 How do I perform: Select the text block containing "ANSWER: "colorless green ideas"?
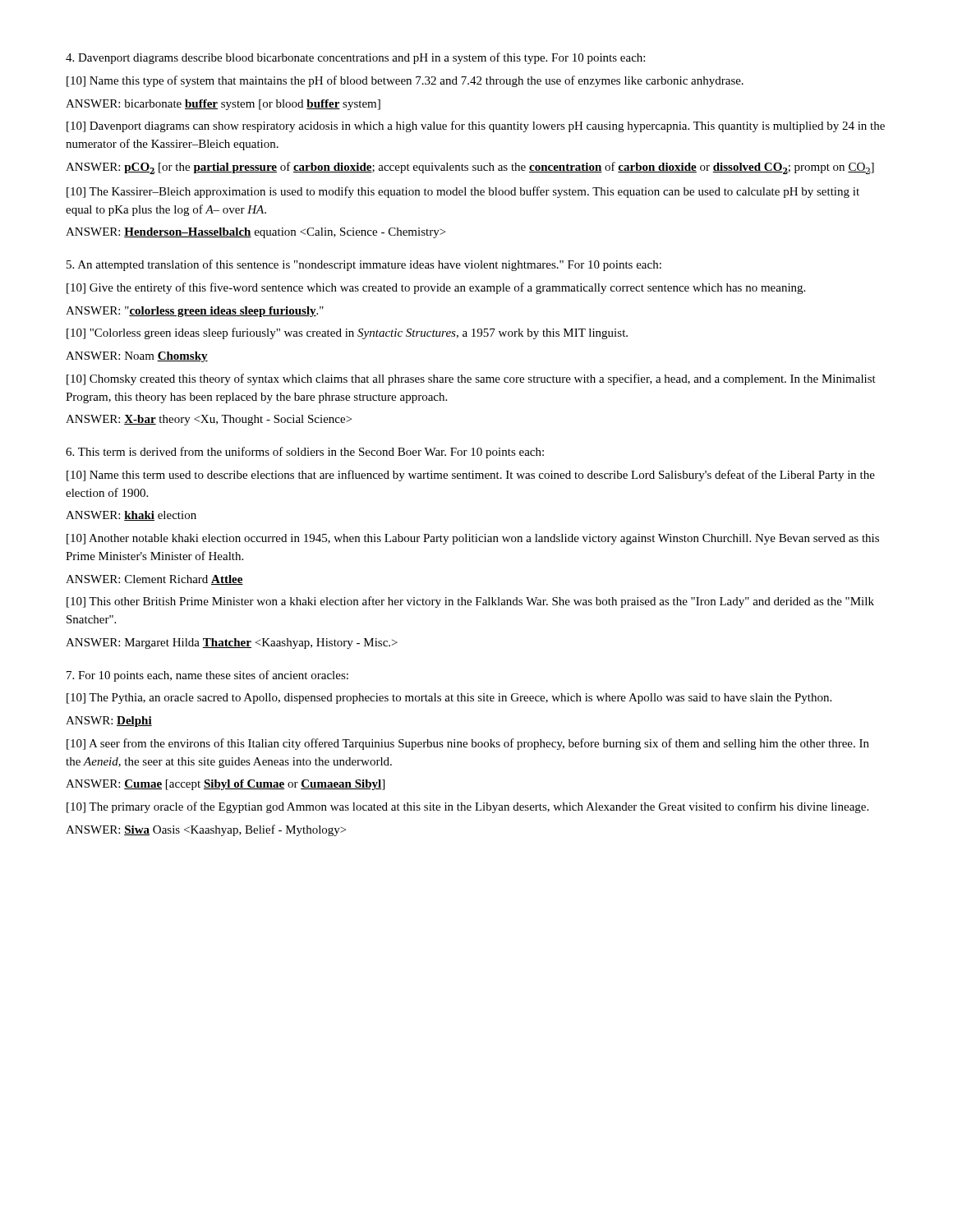coord(195,310)
